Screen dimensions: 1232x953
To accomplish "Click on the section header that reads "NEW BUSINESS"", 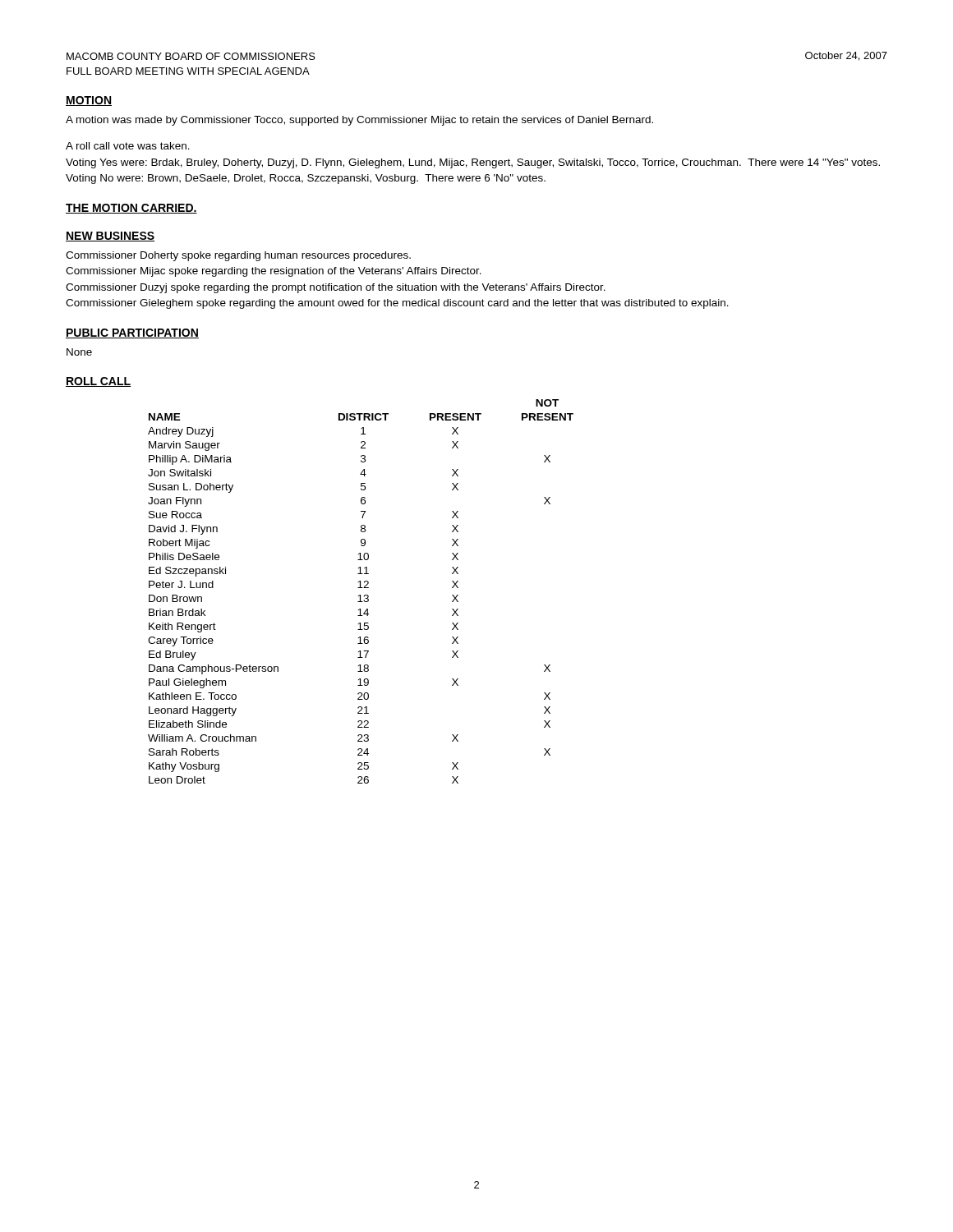I will (x=110, y=235).
